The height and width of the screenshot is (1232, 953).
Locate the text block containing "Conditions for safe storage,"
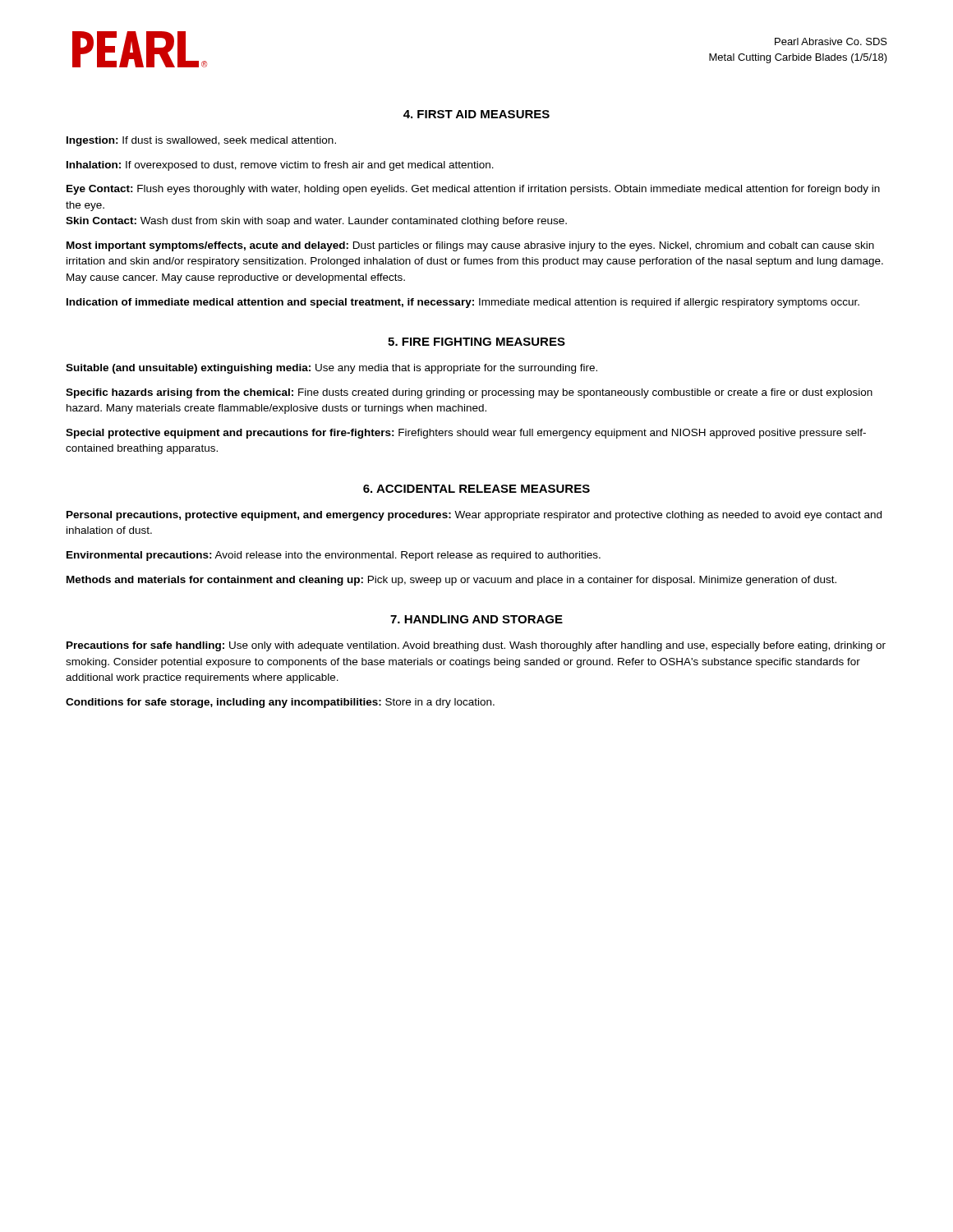(281, 702)
